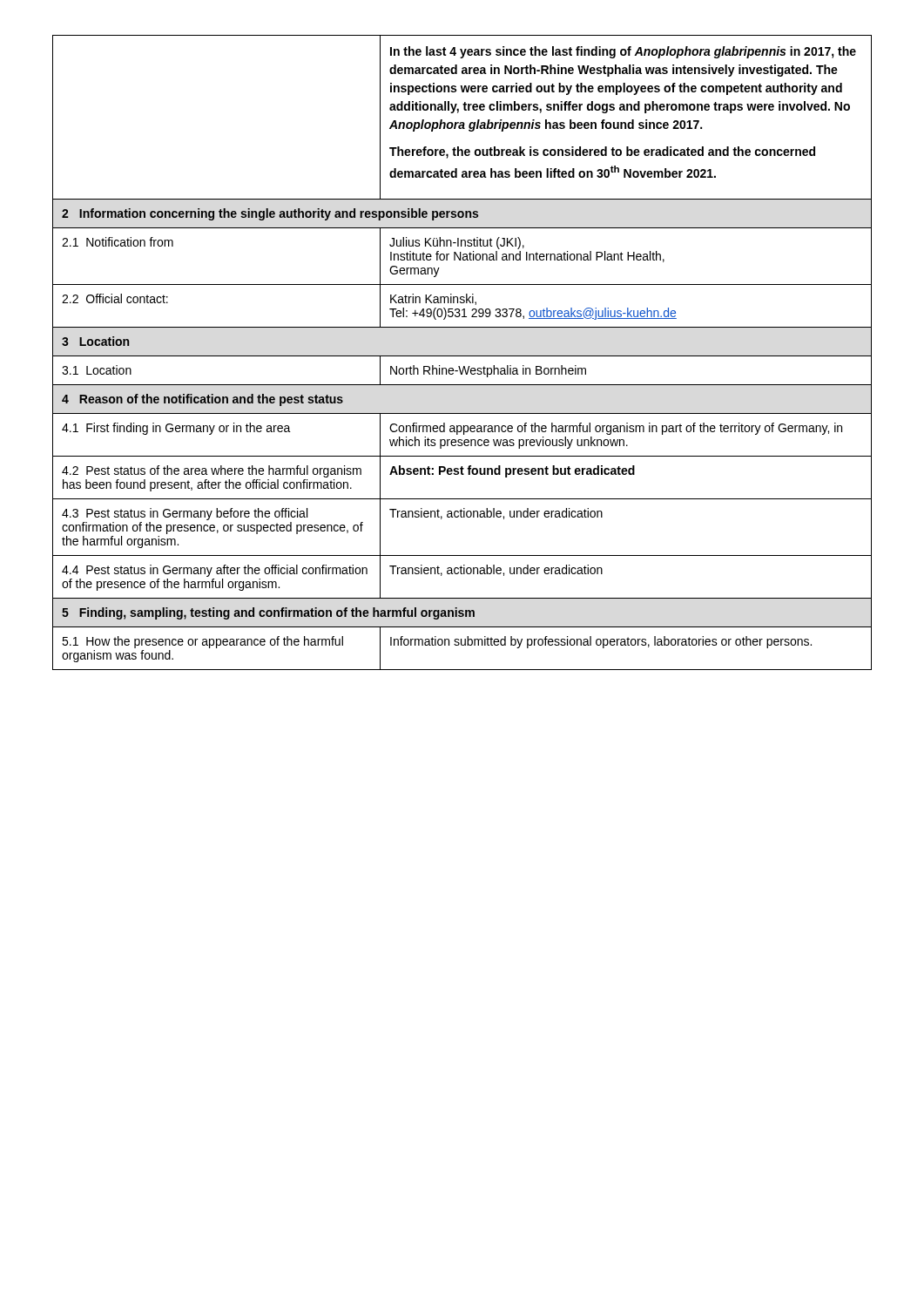Select the table that reads "In the last 4 years"
Viewport: 924px width, 1307px height.
(462, 352)
